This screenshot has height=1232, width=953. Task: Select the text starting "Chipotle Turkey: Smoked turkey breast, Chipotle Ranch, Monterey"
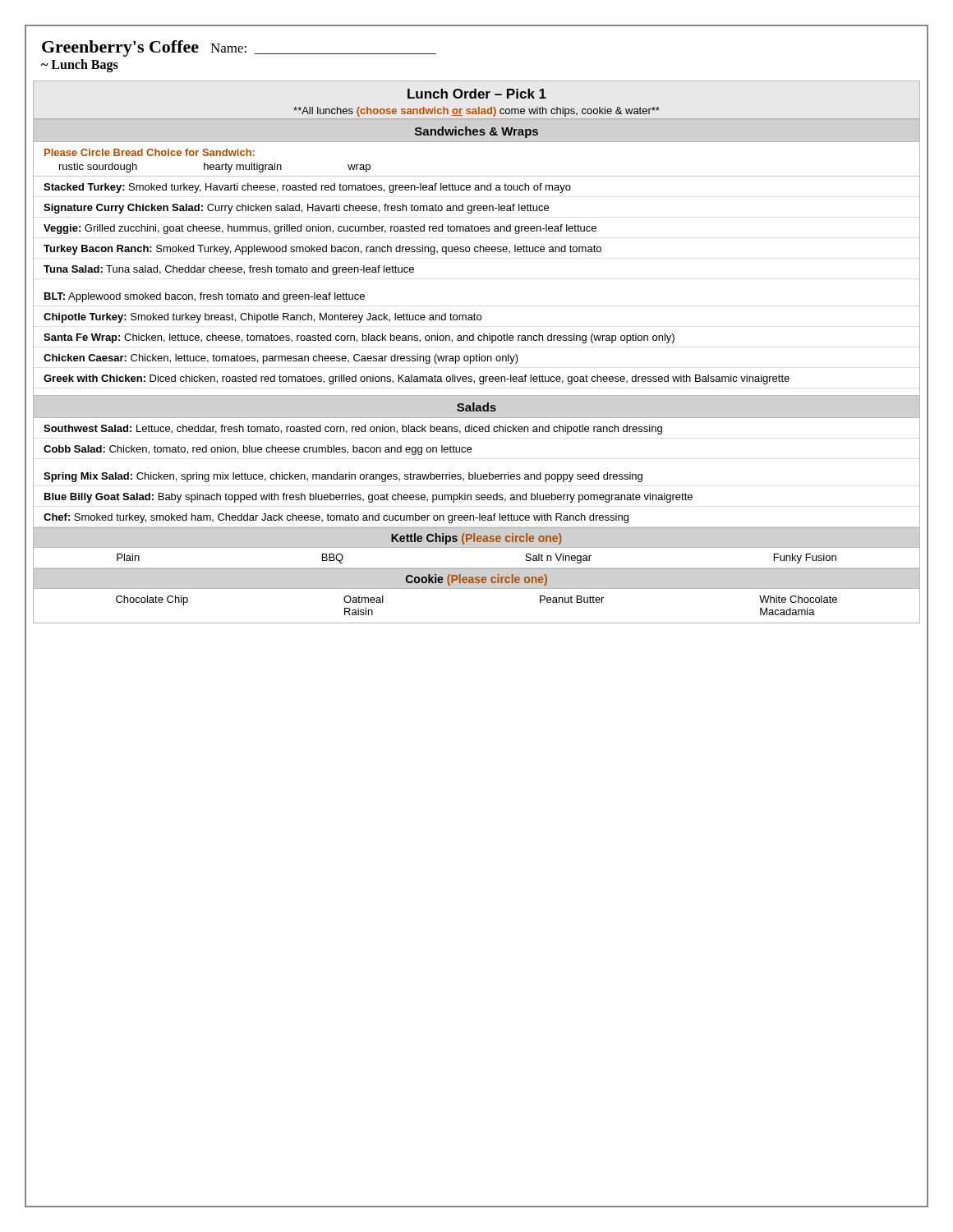(x=458, y=317)
